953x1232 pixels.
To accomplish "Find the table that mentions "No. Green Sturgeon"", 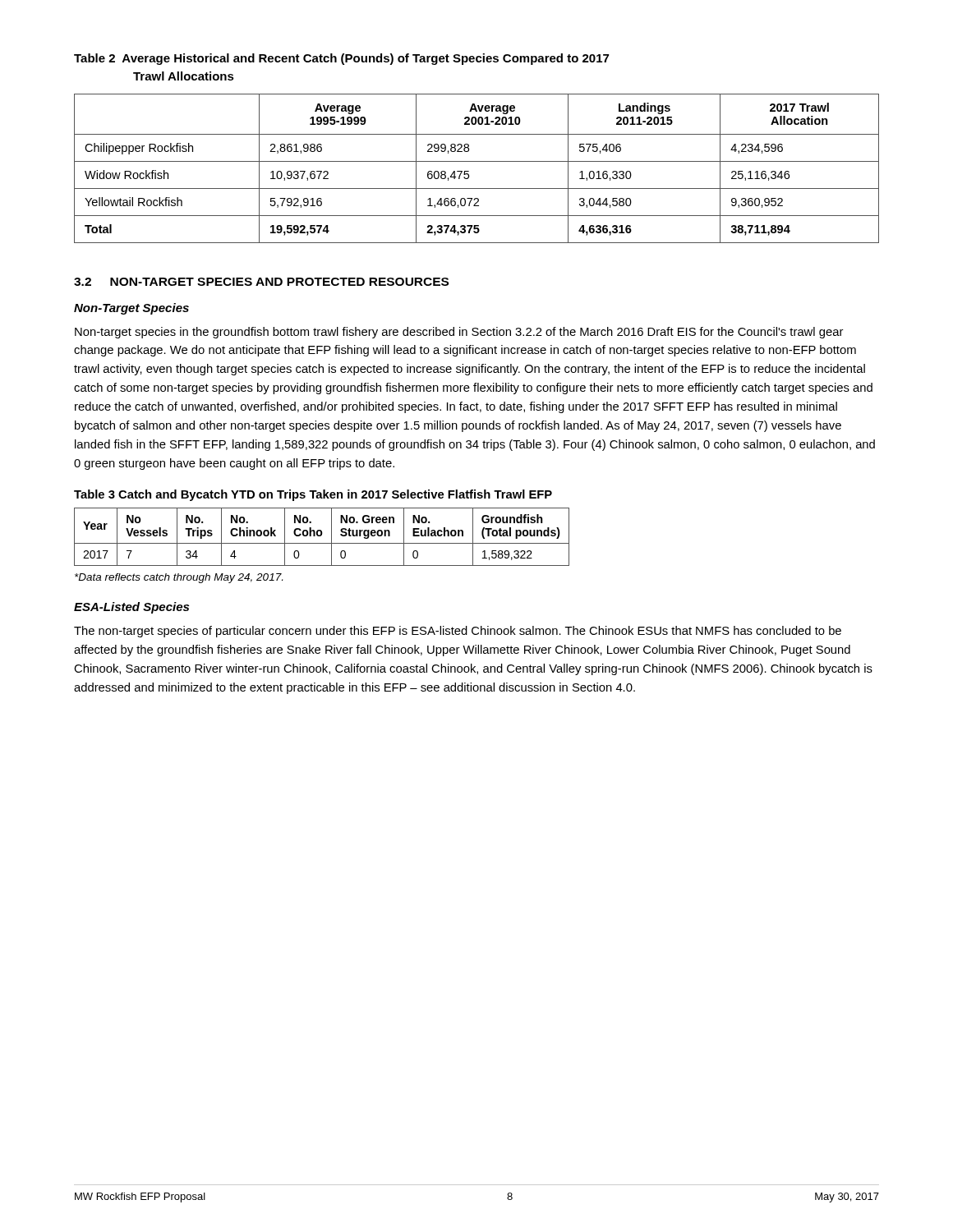I will 476,537.
